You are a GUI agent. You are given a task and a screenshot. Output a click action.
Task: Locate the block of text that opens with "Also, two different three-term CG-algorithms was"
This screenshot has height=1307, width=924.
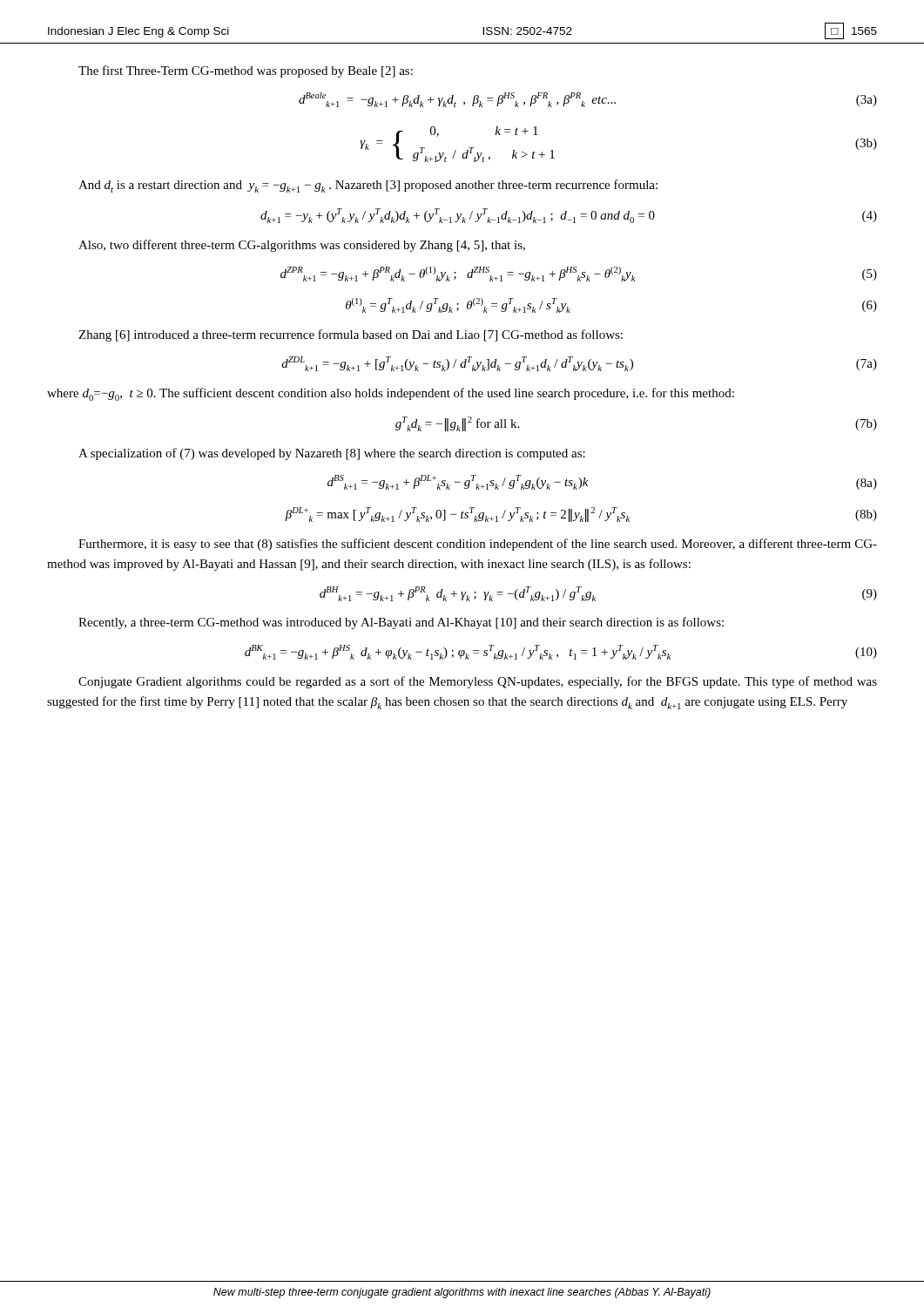point(462,245)
